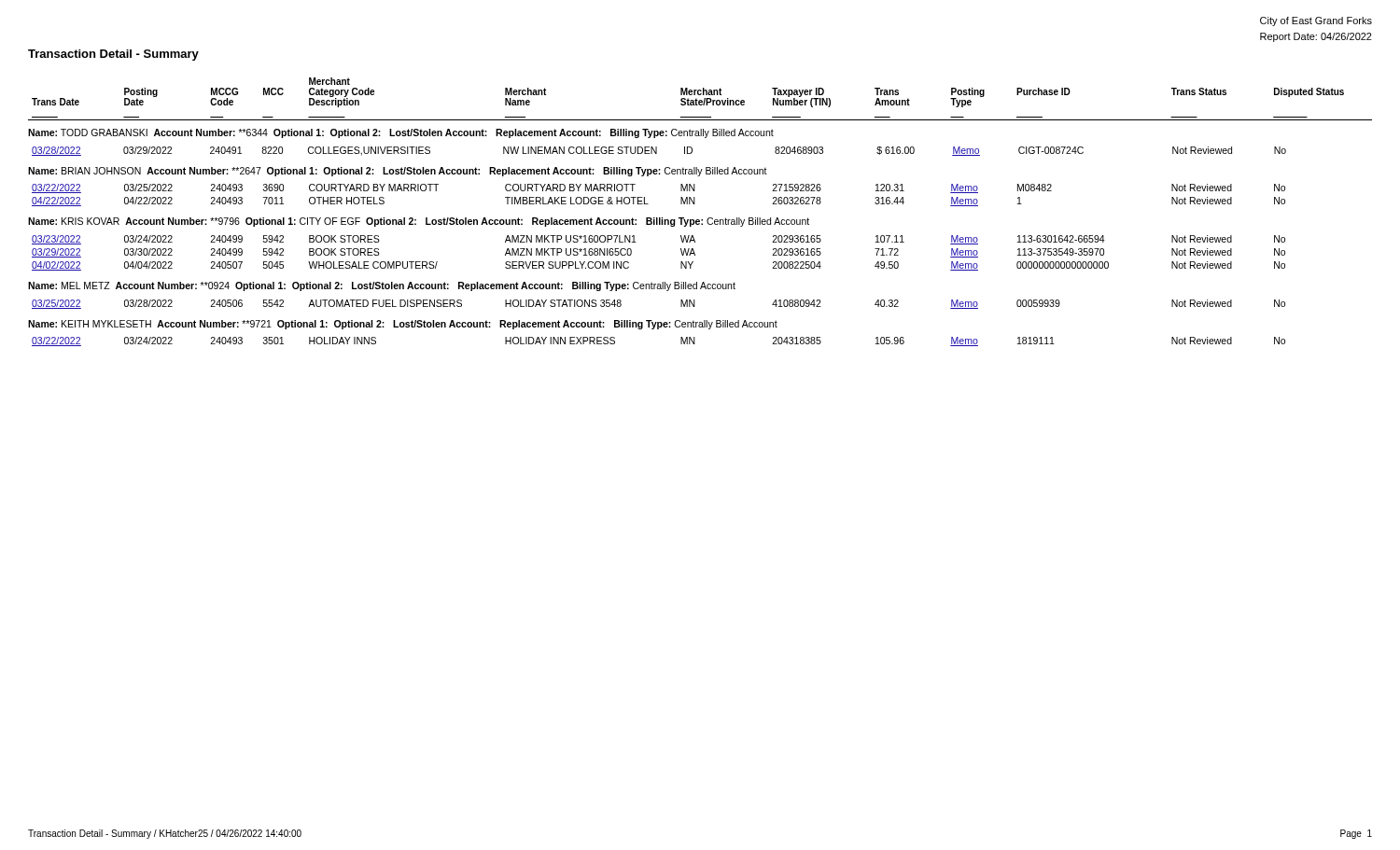Select the table that reads "AUTOMATED FUEL DISPENSERS"
Image resolution: width=1400 pixels, height=850 pixels.
click(700, 303)
